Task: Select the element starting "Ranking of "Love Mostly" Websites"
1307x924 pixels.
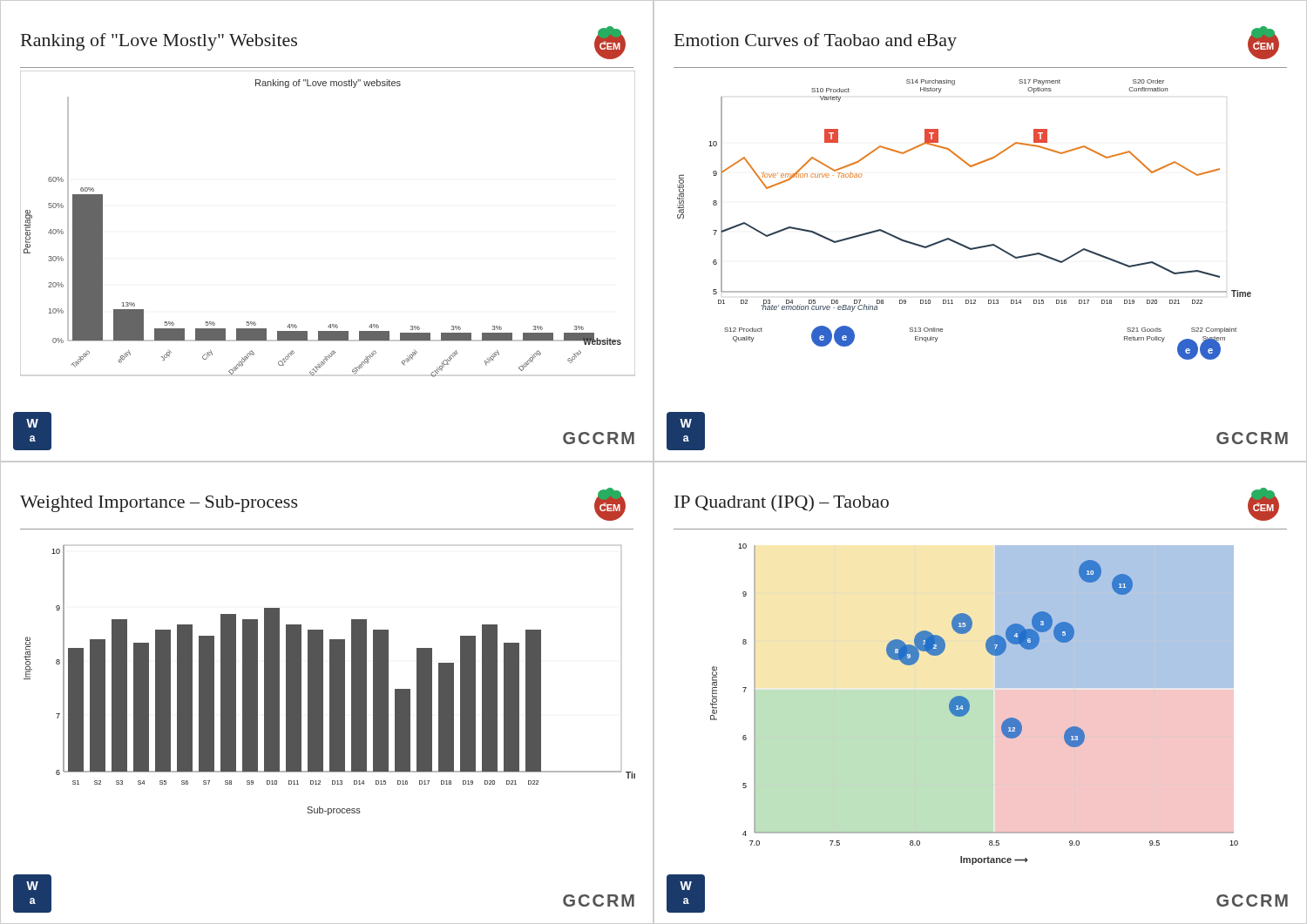Action: pos(159,40)
